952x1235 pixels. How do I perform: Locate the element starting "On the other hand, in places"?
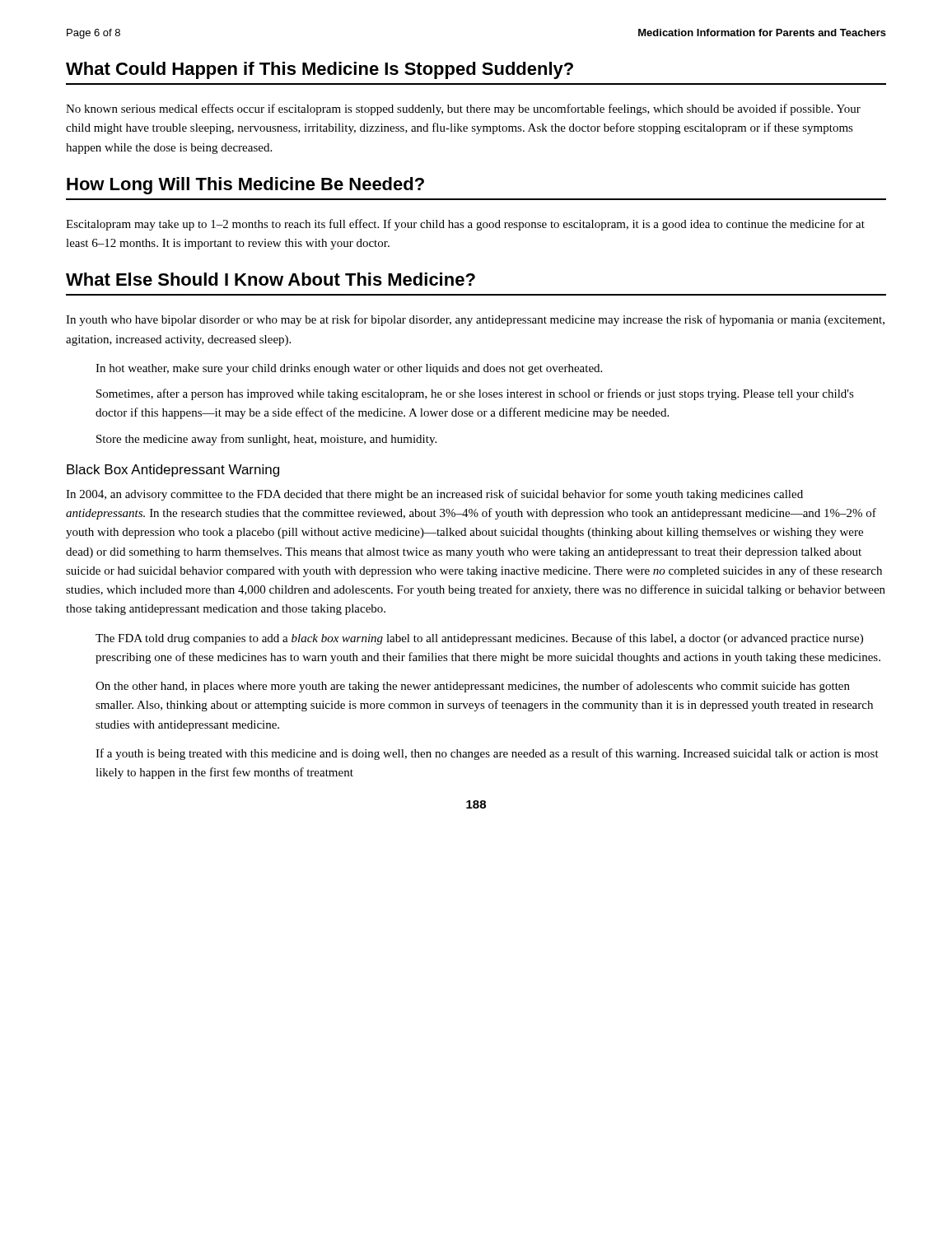(484, 705)
